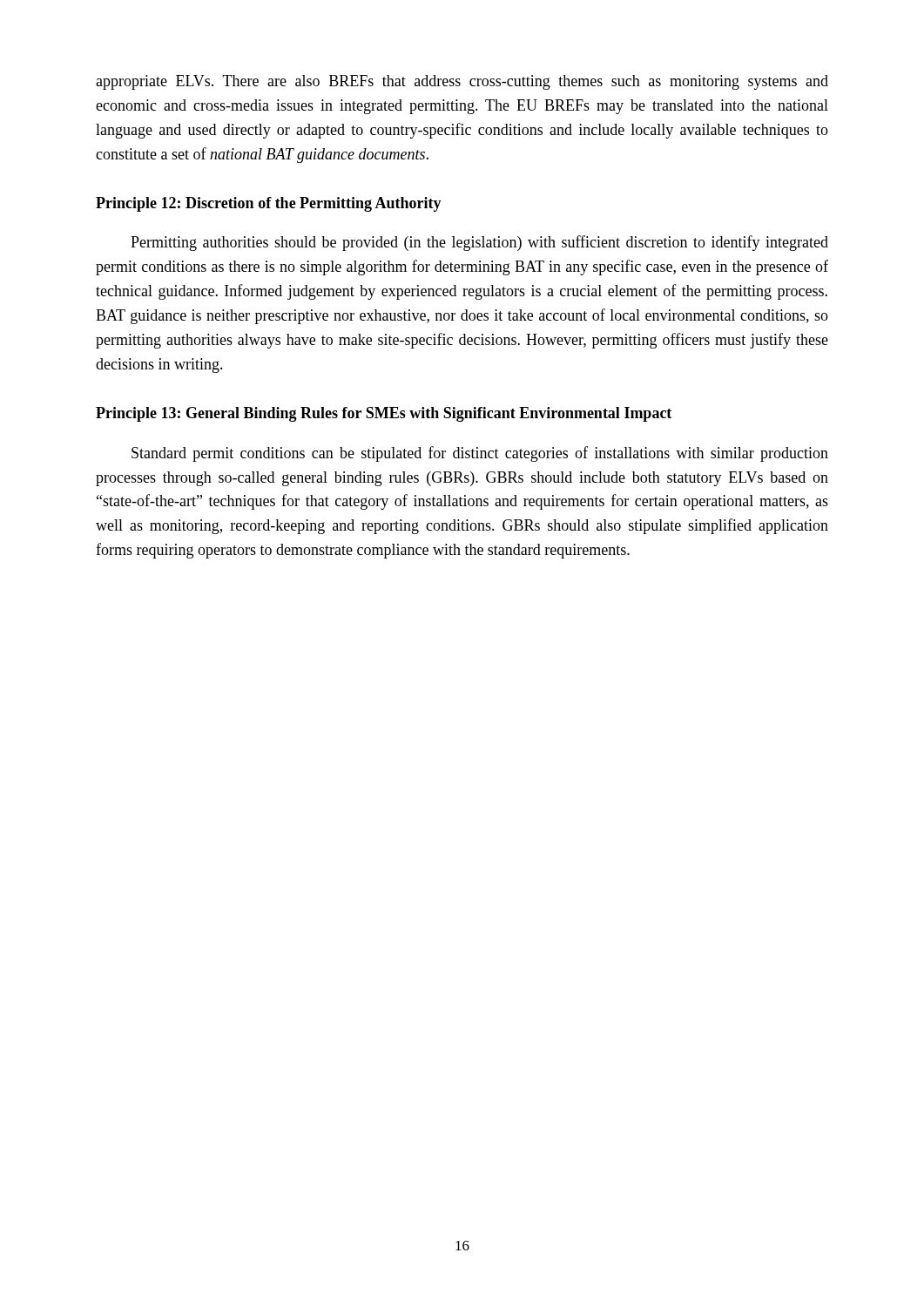Where is the passage that starts "Permitting authorities should be"?
The height and width of the screenshot is (1307, 924).
coord(462,304)
